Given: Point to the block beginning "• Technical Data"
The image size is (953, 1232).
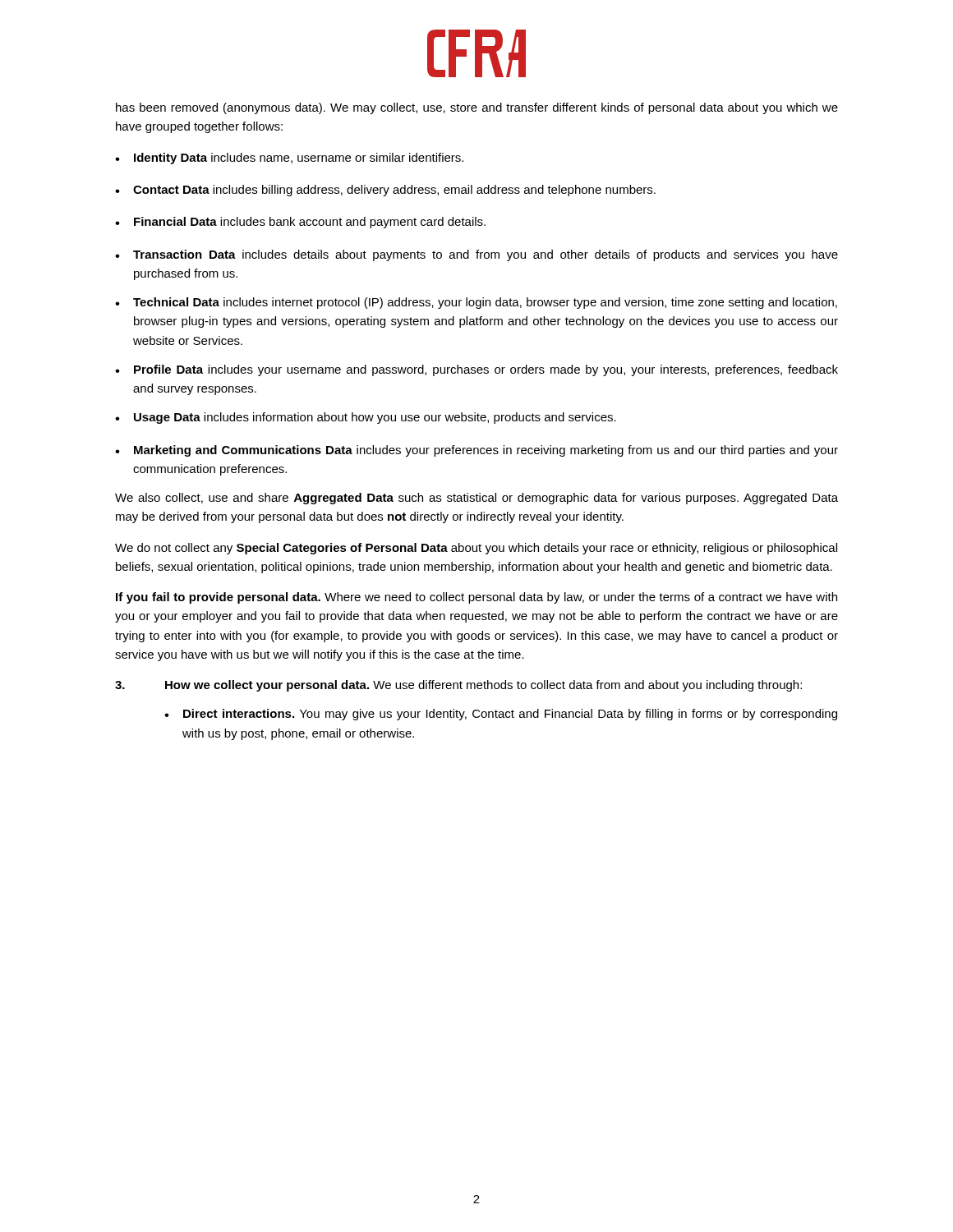Looking at the screenshot, I should [476, 321].
